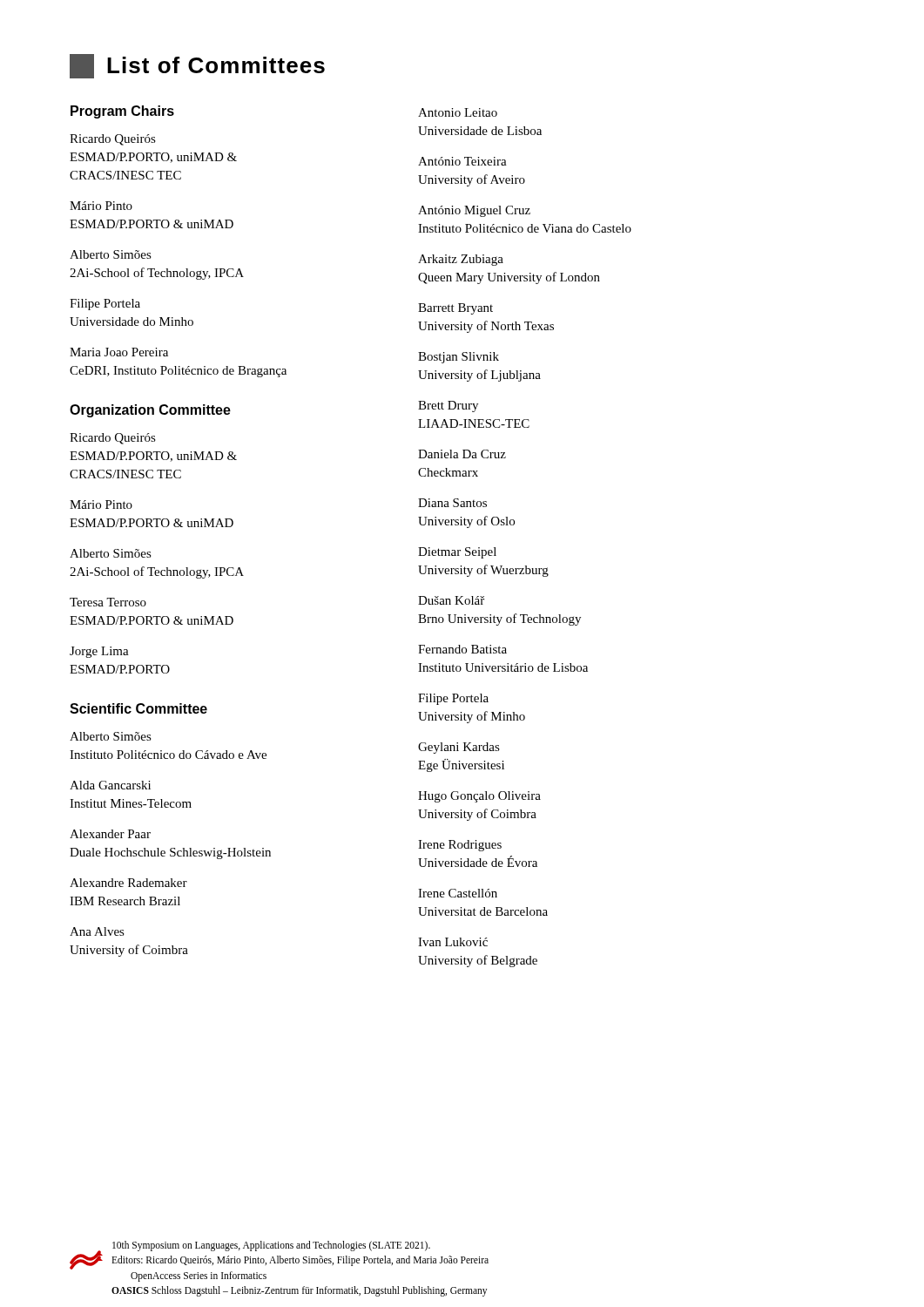
Task: Find the region starting "Jorge Lima ESMAD/P.PORTO"
Action: tap(120, 660)
